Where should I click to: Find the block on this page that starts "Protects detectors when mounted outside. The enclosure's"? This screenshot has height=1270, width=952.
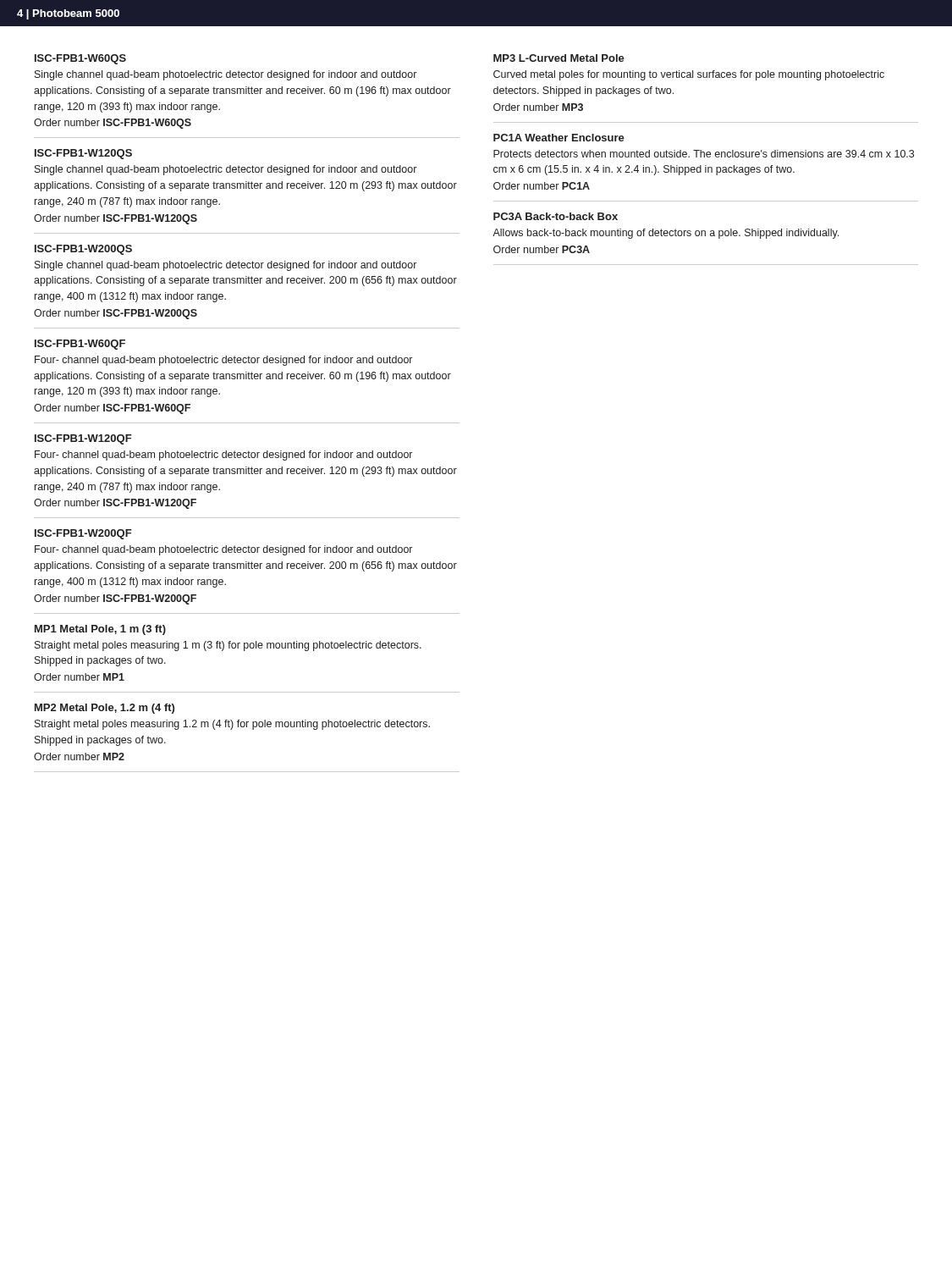(706, 169)
